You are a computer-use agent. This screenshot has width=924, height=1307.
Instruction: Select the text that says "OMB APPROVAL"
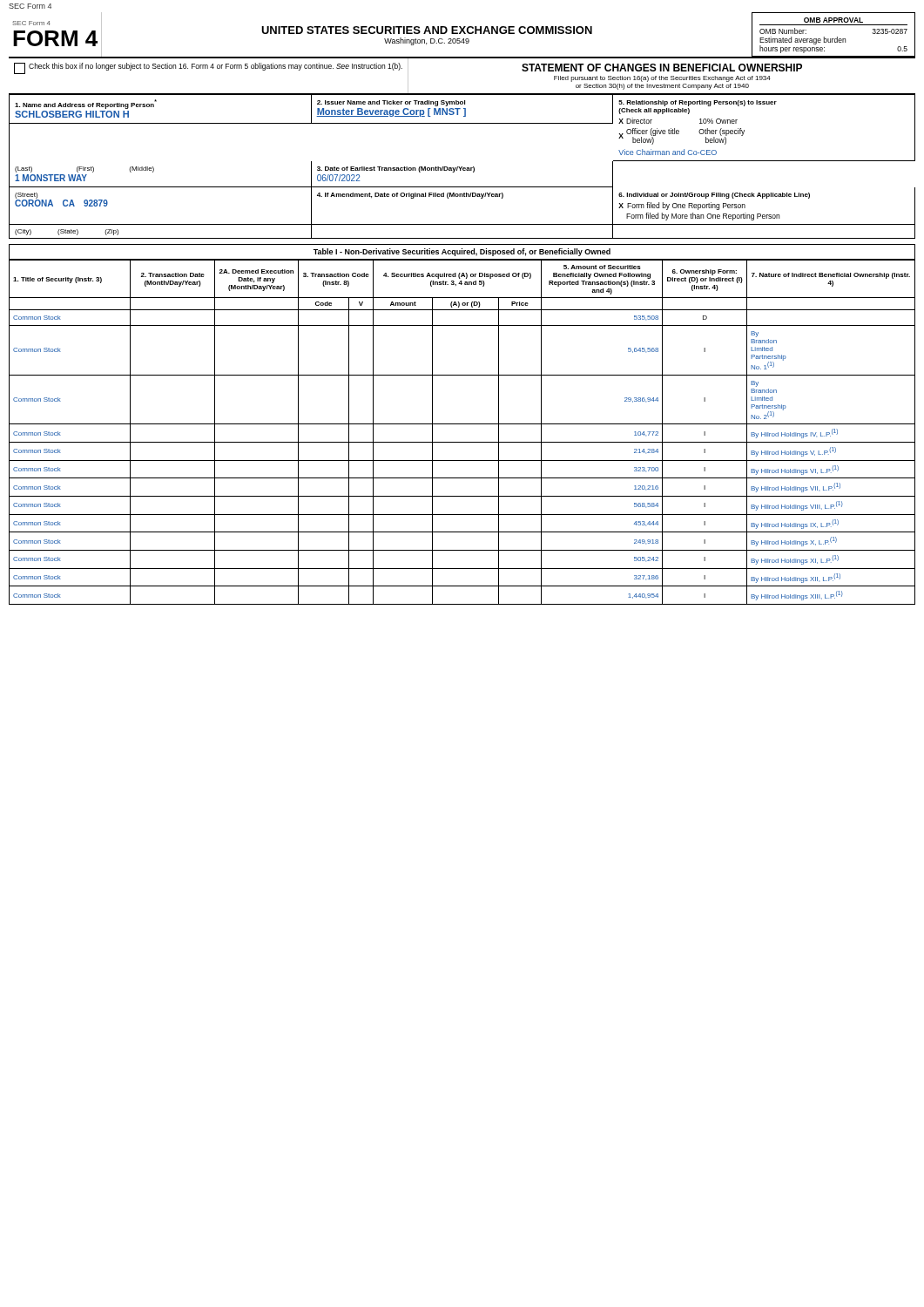coord(833,20)
